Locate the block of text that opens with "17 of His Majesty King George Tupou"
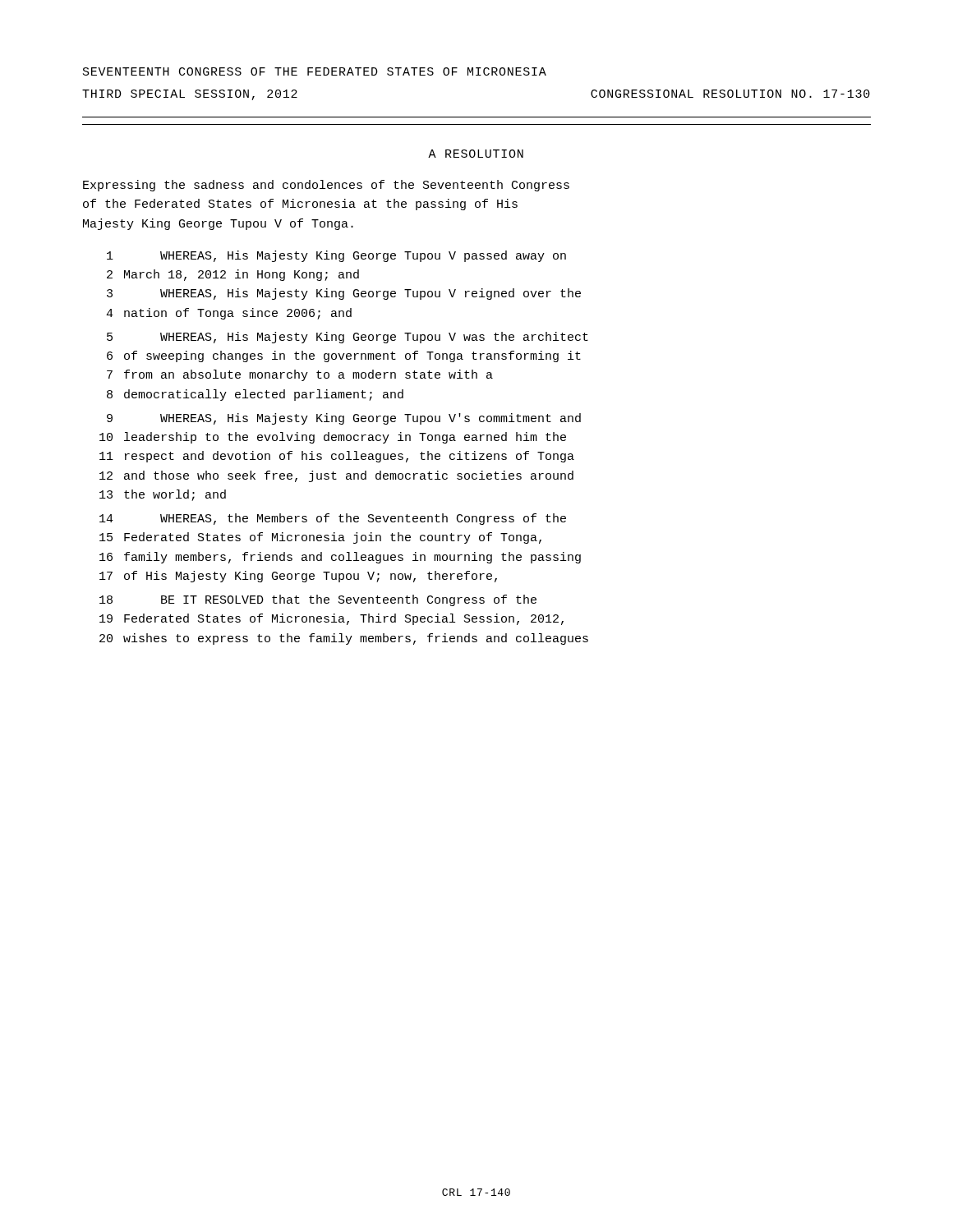Viewport: 953px width, 1232px height. (x=476, y=577)
